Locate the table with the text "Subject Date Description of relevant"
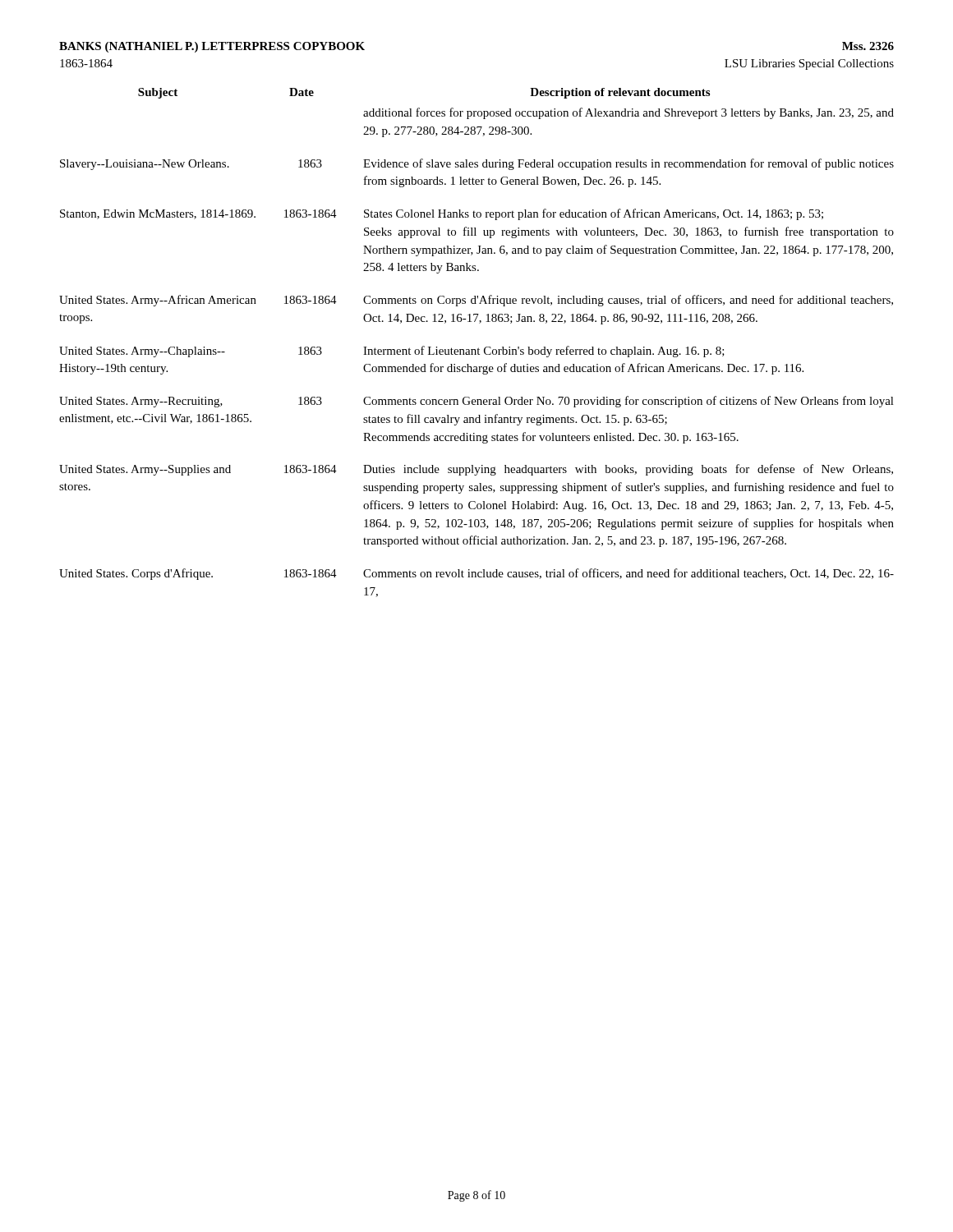The width and height of the screenshot is (953, 1232). tap(476, 343)
